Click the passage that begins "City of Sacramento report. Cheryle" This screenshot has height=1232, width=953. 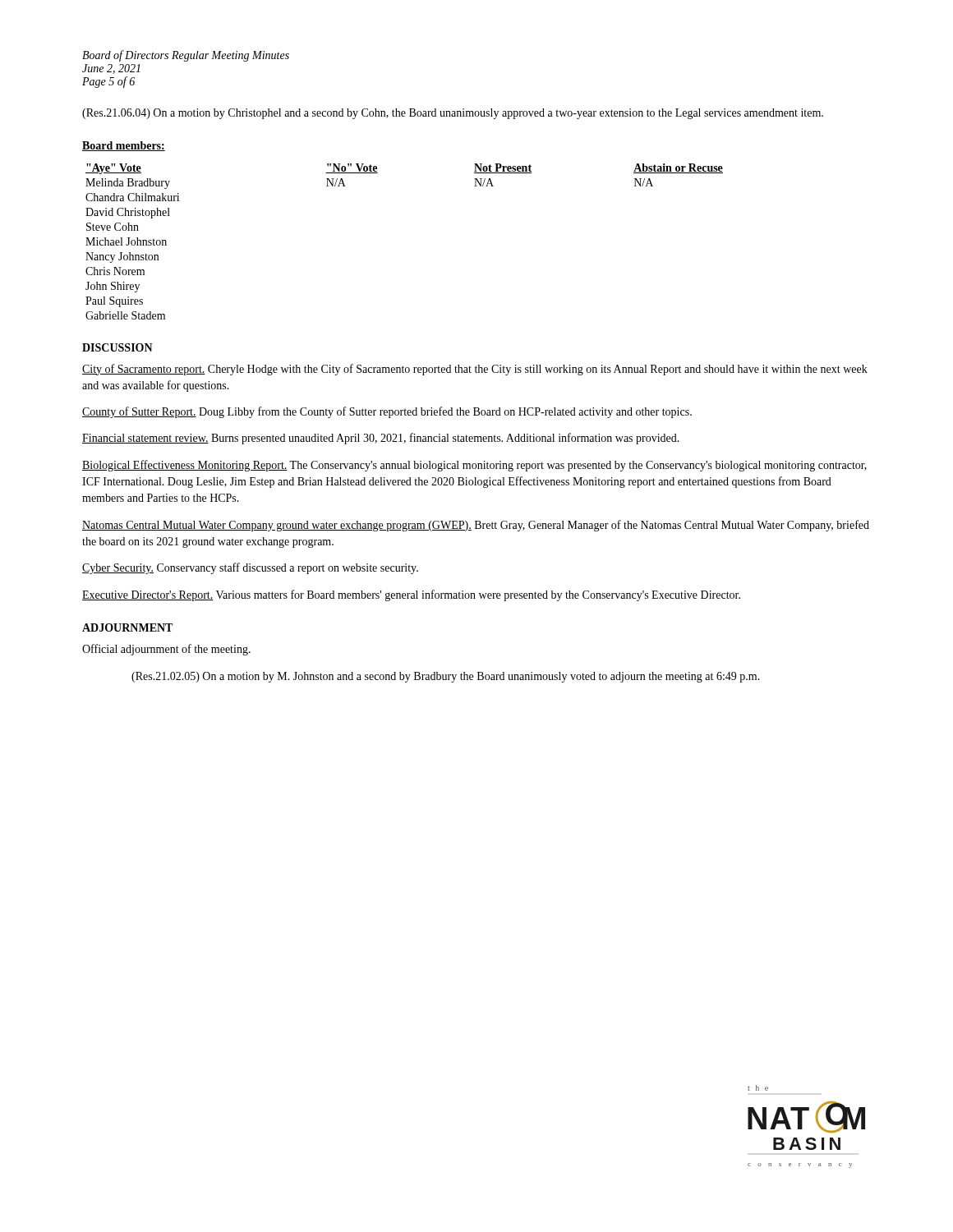(x=475, y=377)
